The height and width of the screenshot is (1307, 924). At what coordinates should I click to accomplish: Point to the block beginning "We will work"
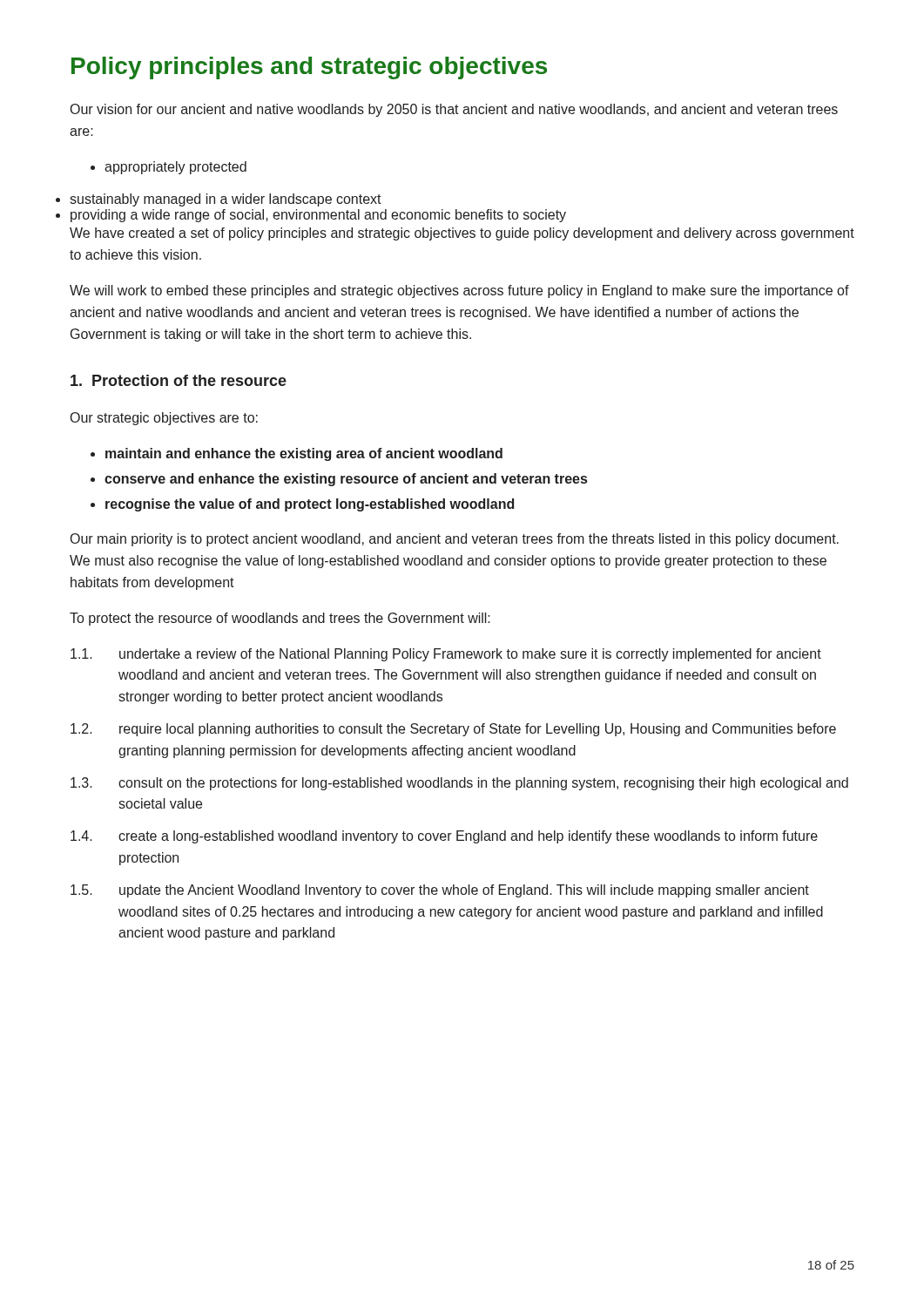(462, 313)
